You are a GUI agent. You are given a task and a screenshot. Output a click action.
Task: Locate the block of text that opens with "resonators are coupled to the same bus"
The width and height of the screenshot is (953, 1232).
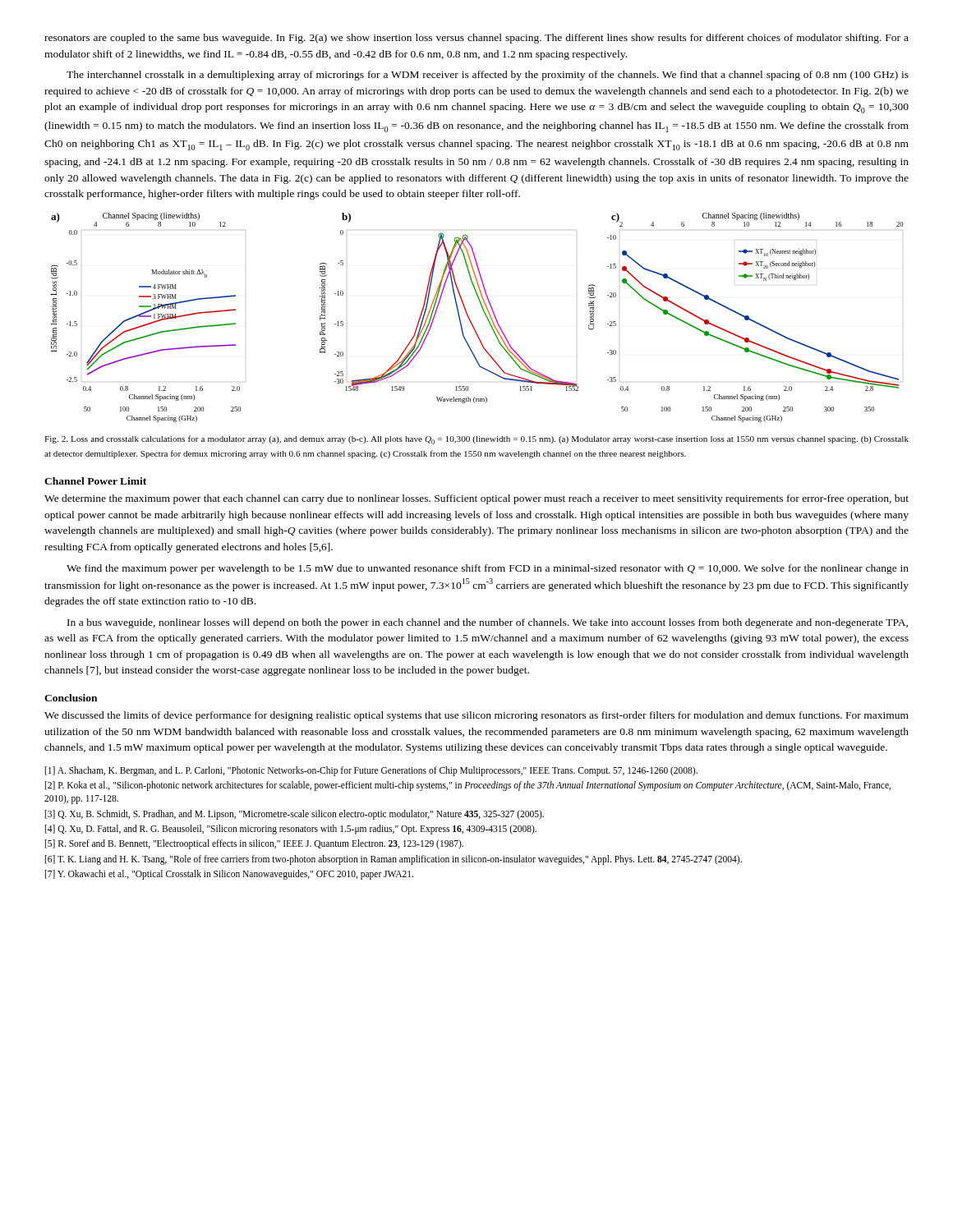[x=476, y=116]
